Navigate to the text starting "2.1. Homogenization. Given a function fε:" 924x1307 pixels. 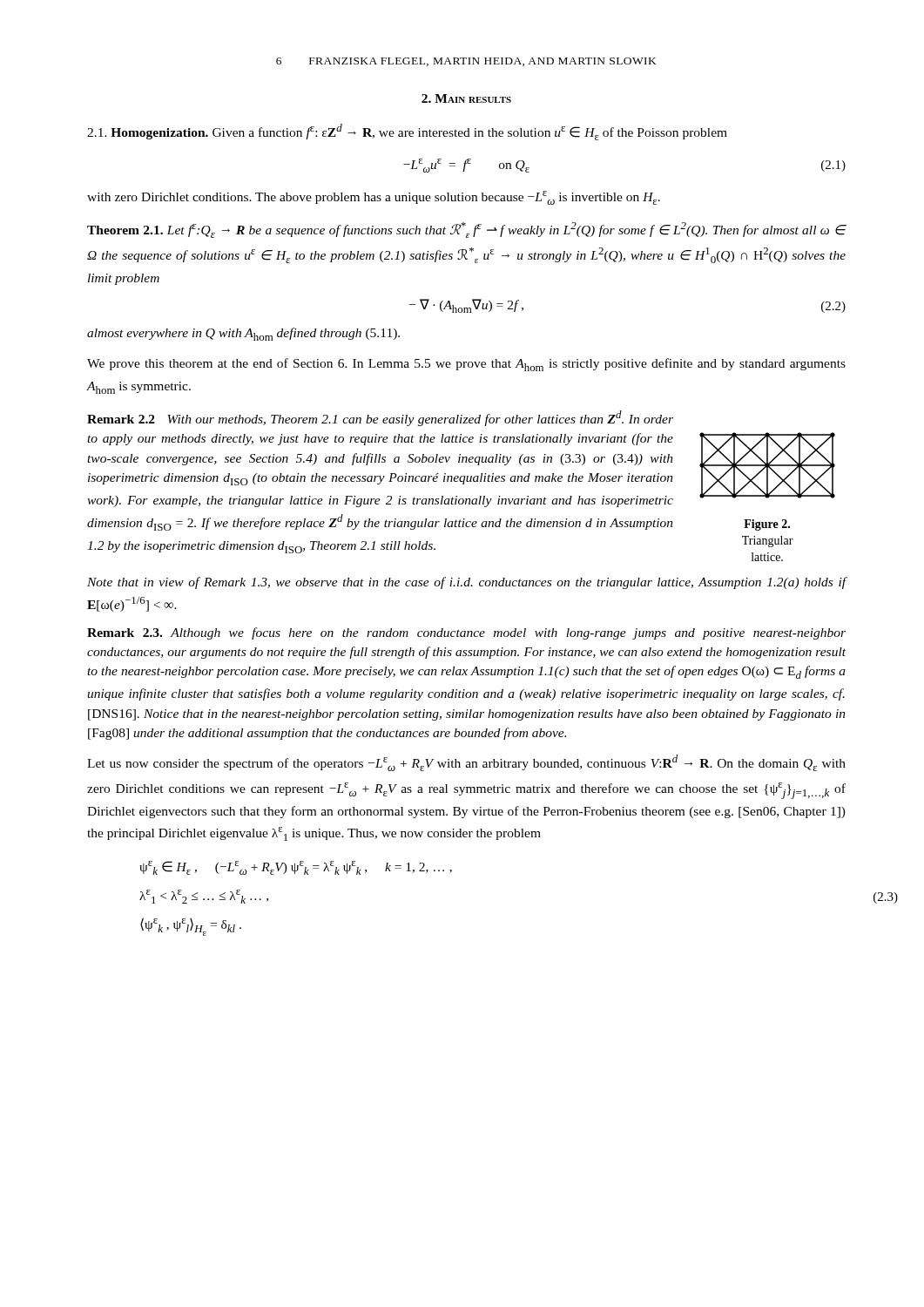[407, 132]
